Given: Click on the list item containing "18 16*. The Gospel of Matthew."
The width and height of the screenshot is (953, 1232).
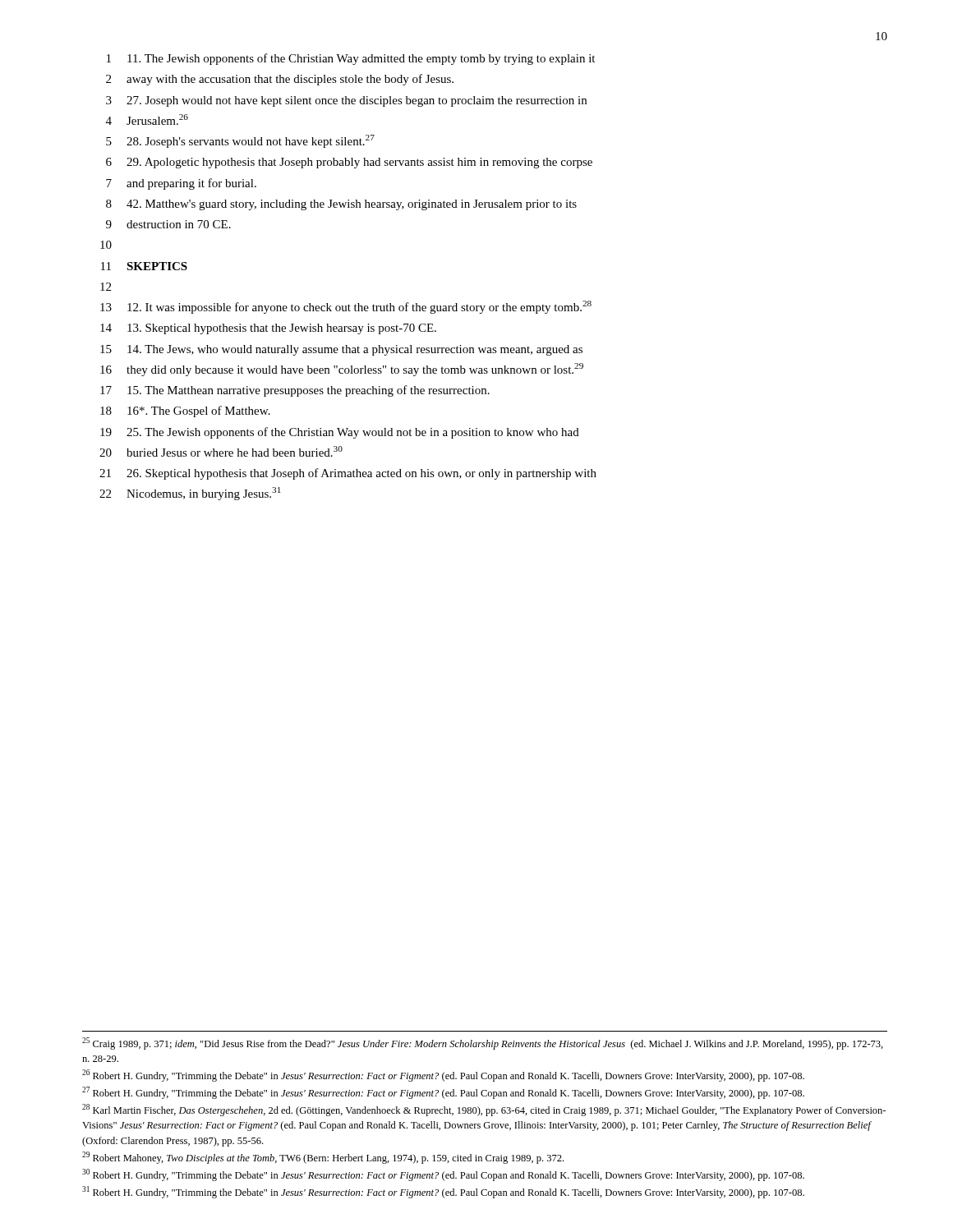Looking at the screenshot, I should point(185,411).
